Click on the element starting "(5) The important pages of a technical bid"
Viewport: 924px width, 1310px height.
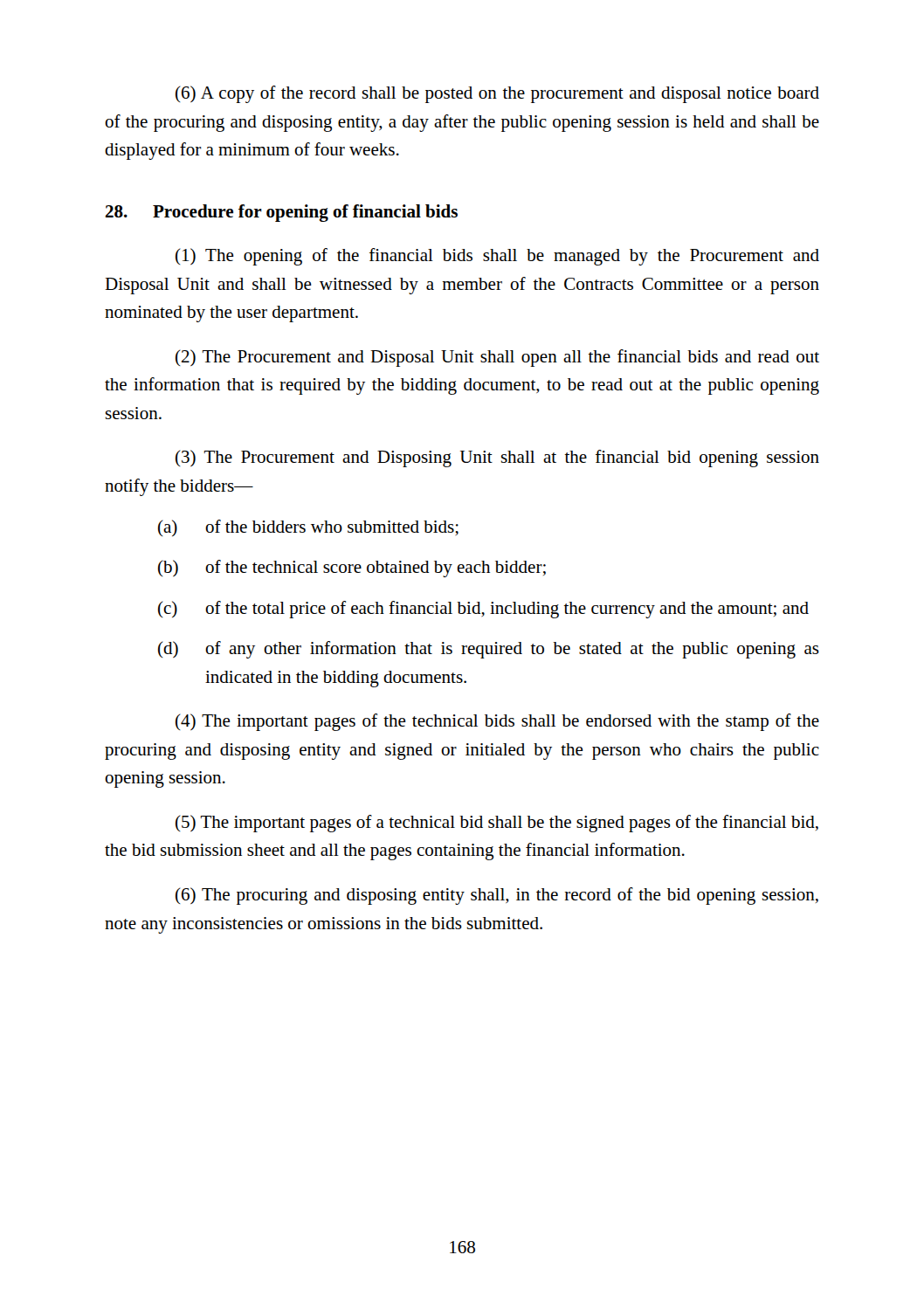click(462, 836)
